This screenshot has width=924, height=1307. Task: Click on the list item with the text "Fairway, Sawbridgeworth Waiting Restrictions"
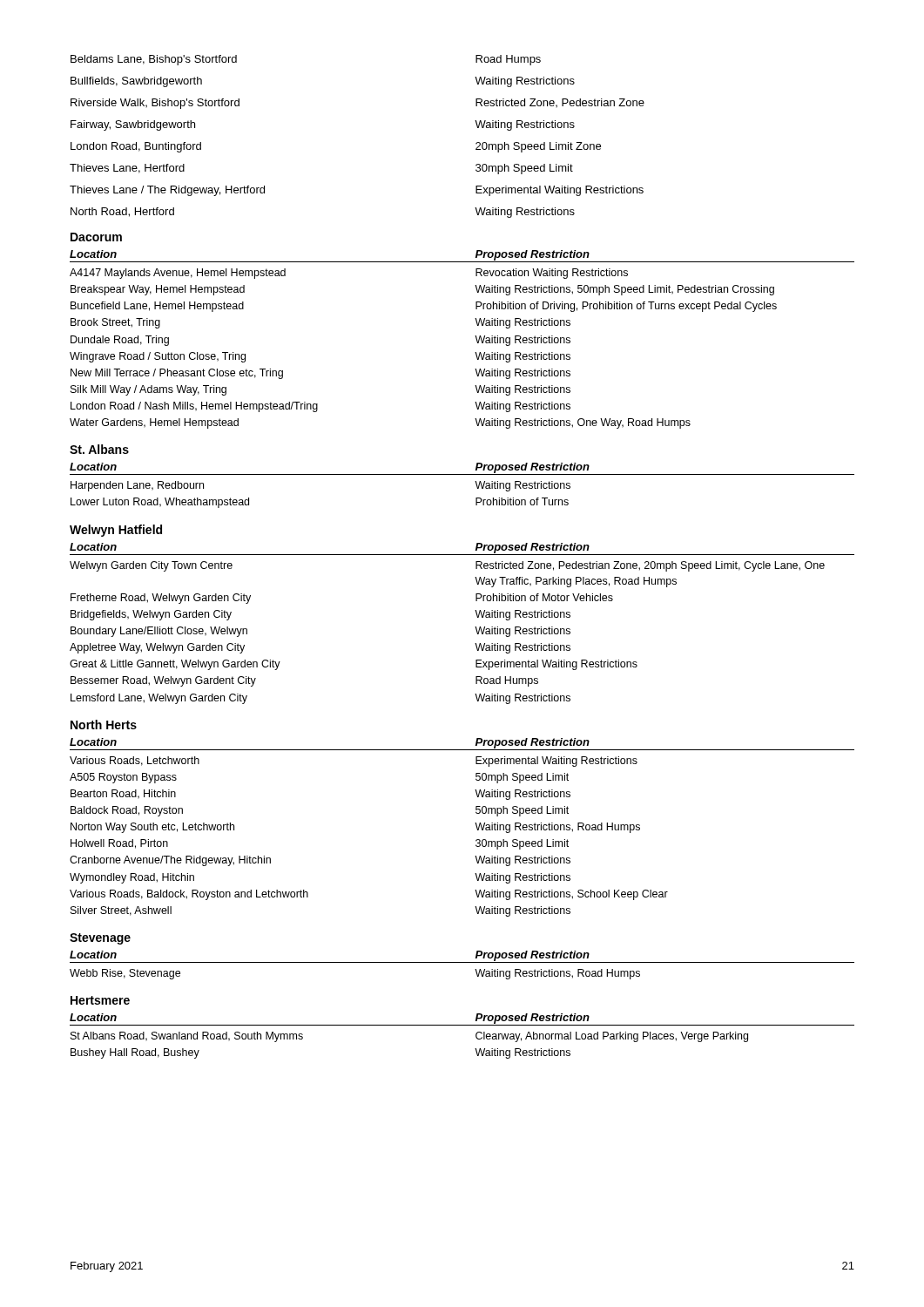point(129,125)
